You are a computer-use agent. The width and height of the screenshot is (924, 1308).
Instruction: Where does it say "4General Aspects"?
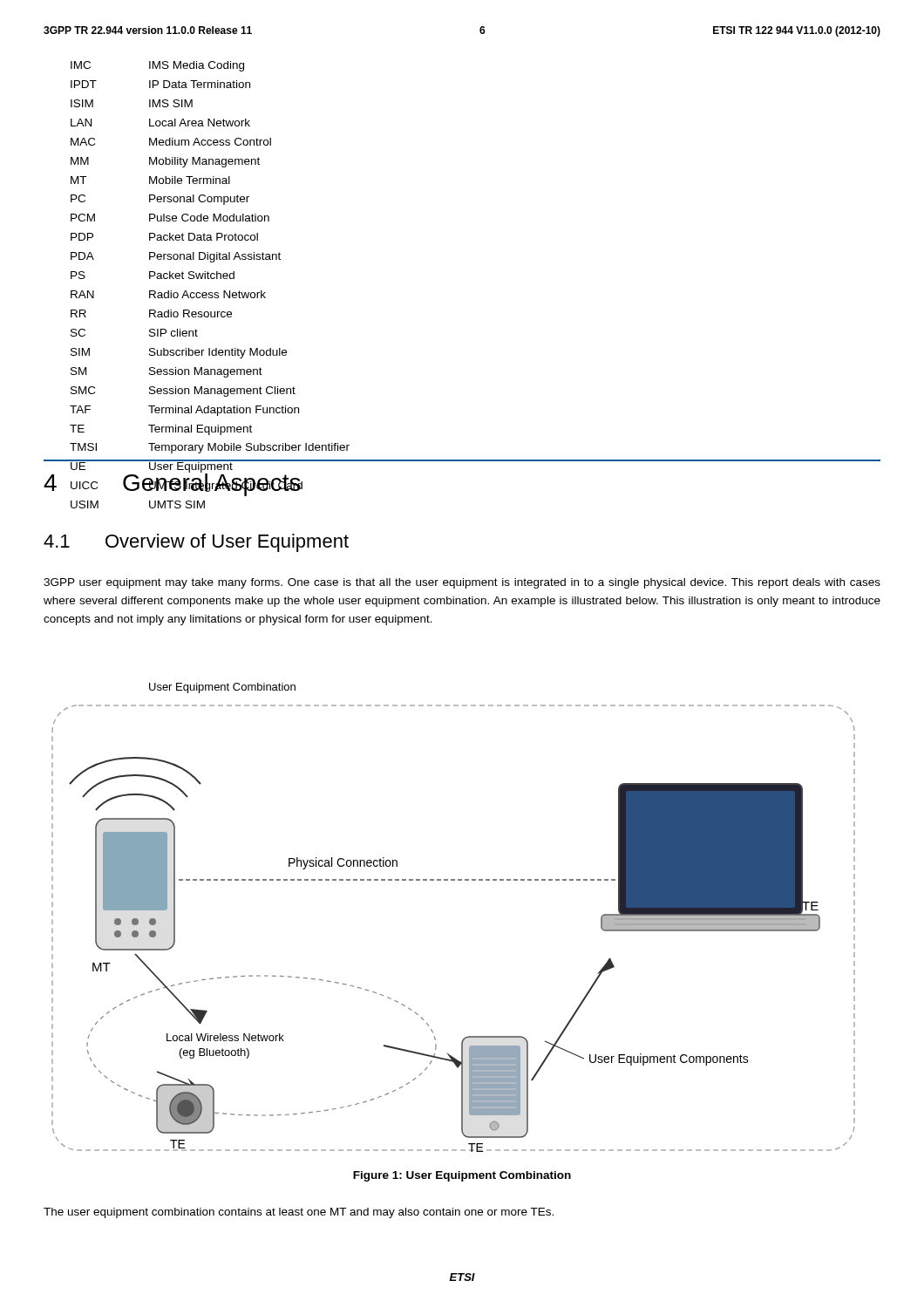point(172,483)
